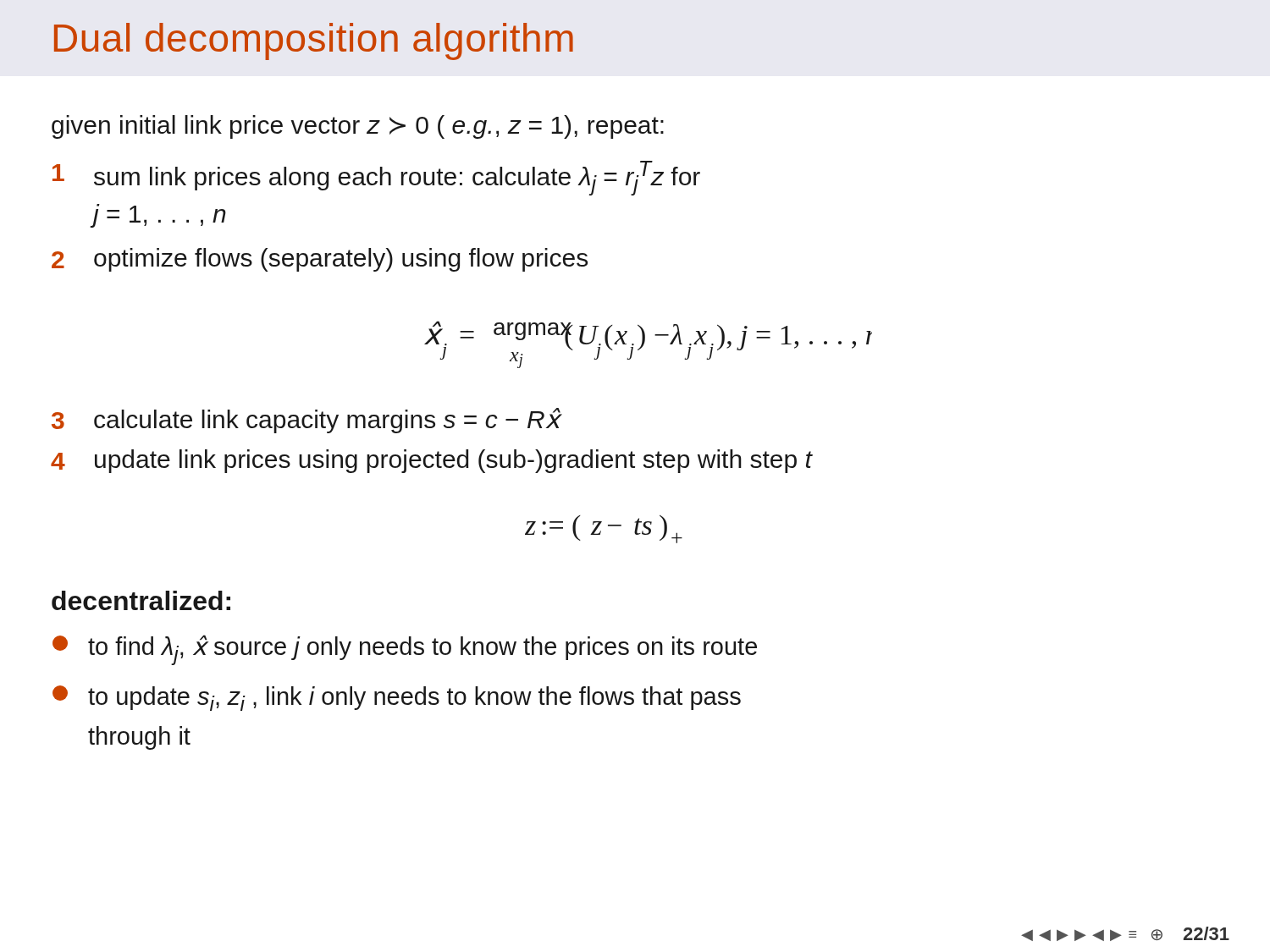Image resolution: width=1270 pixels, height=952 pixels.
Task: Where is the formula that starts "x̂ j = argmax xj ("?
Action: click(x=639, y=336)
